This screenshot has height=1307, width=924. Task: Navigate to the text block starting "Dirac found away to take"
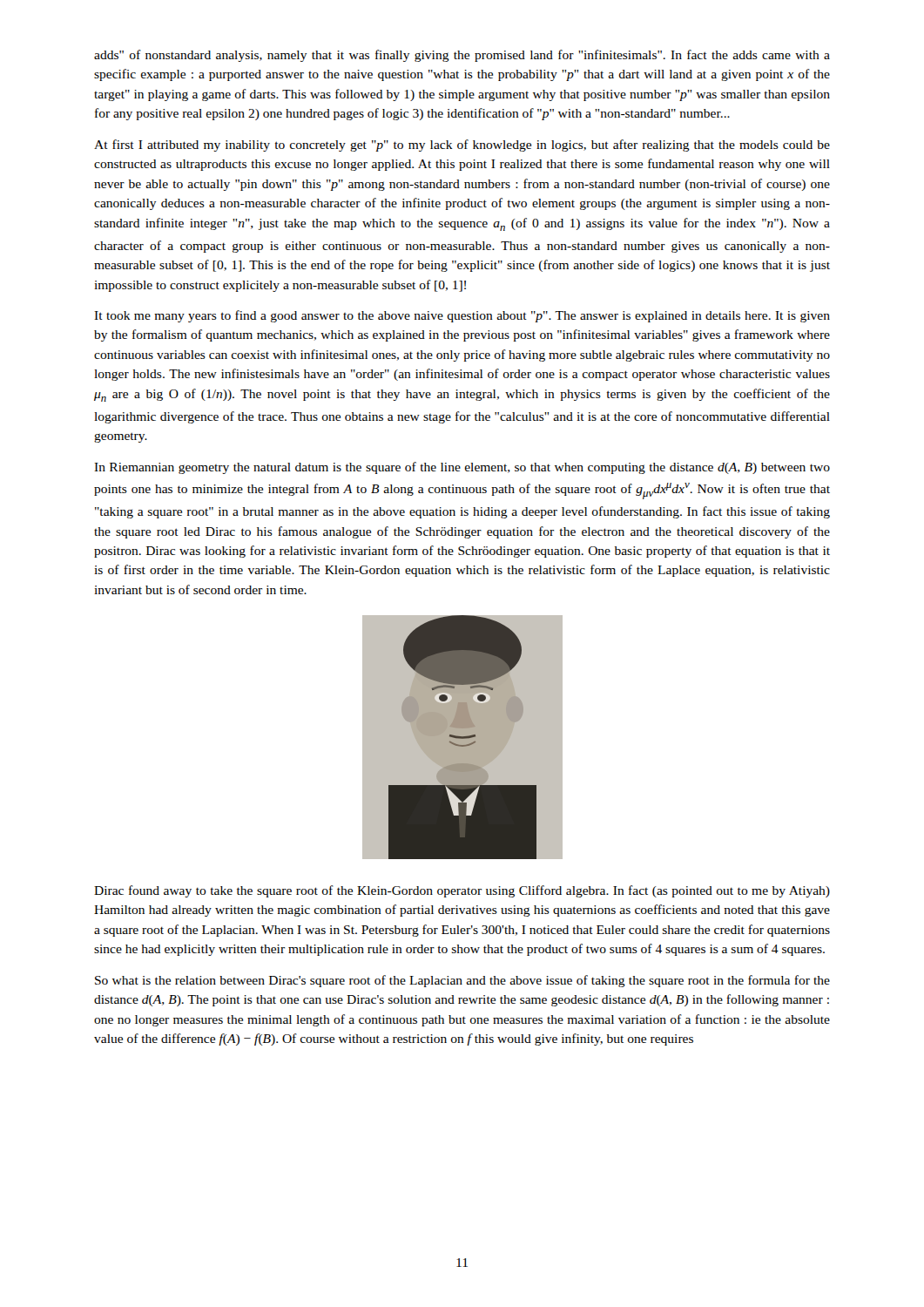click(x=462, y=920)
